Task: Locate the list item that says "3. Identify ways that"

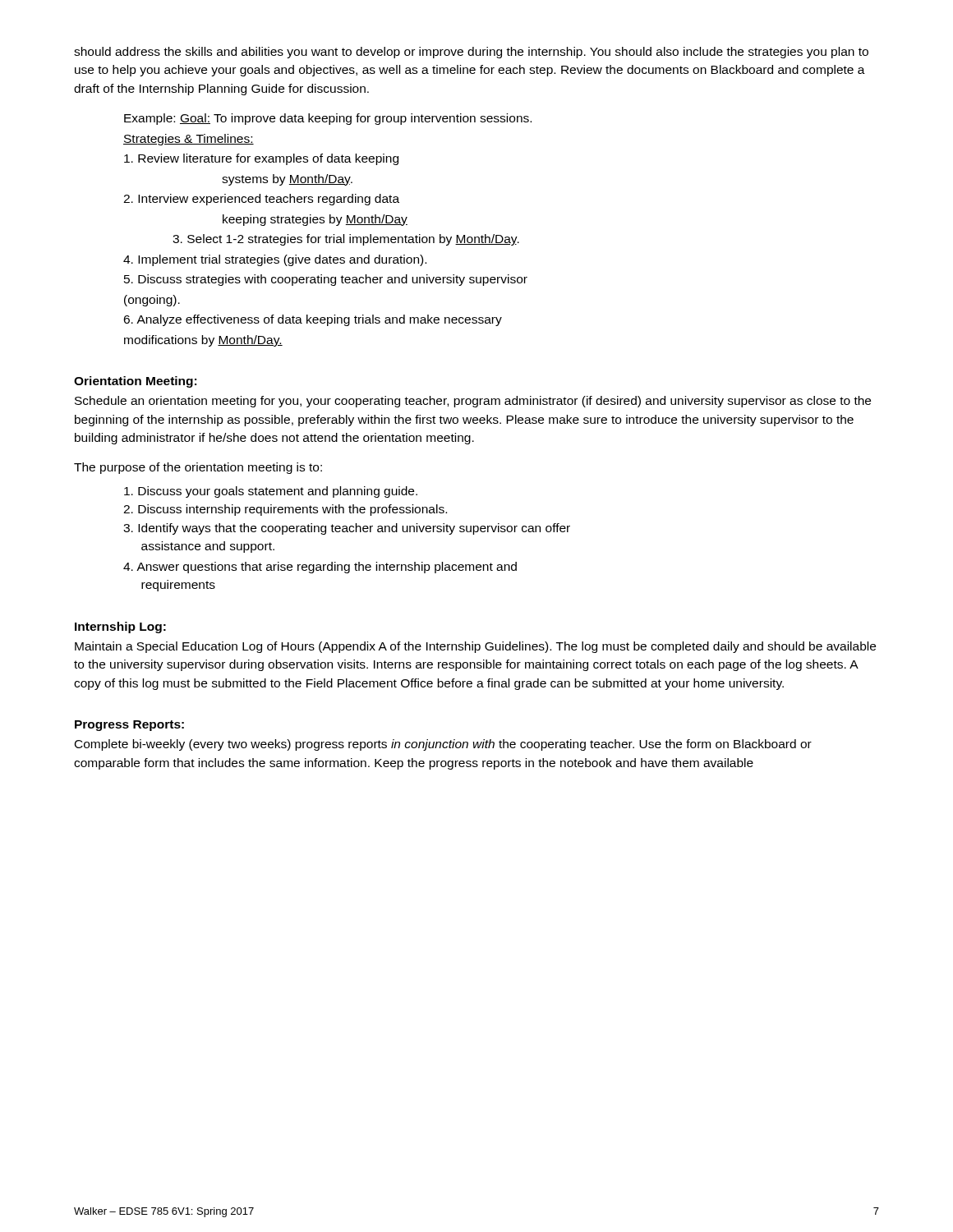Action: (347, 537)
